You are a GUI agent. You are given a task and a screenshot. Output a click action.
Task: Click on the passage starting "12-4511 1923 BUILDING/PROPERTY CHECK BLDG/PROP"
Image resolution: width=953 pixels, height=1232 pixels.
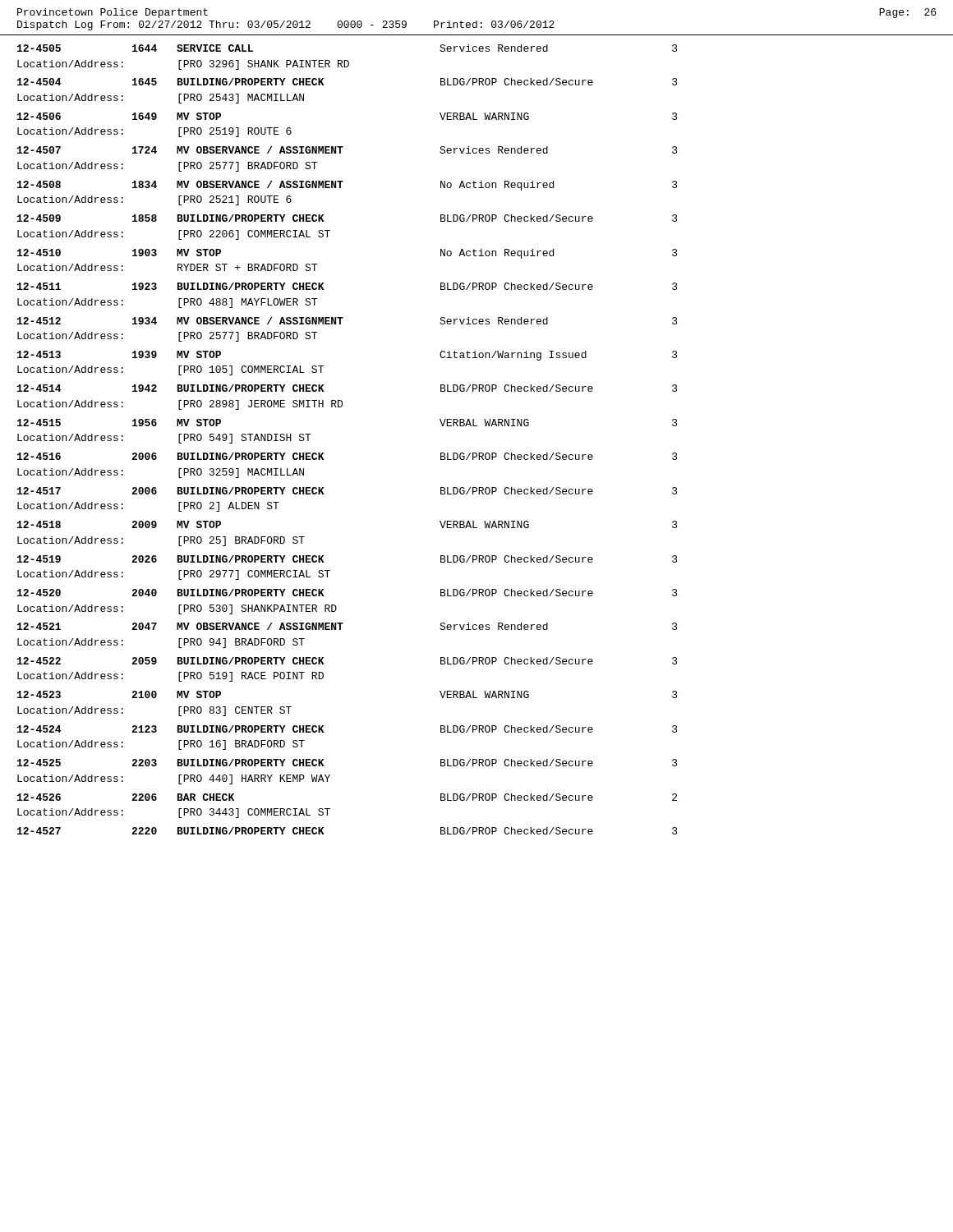476,295
